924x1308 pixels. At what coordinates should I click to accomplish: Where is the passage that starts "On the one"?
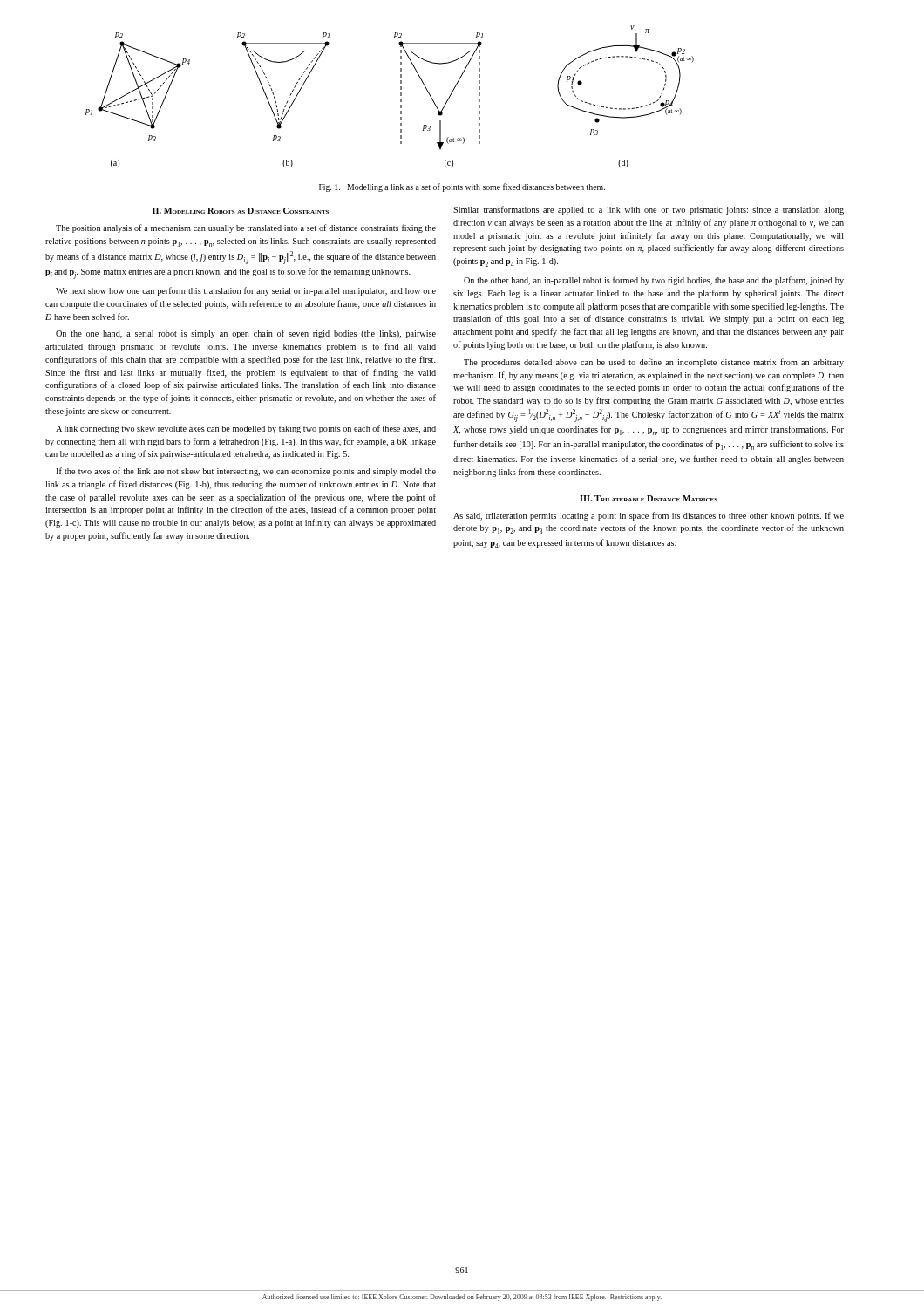pos(241,372)
